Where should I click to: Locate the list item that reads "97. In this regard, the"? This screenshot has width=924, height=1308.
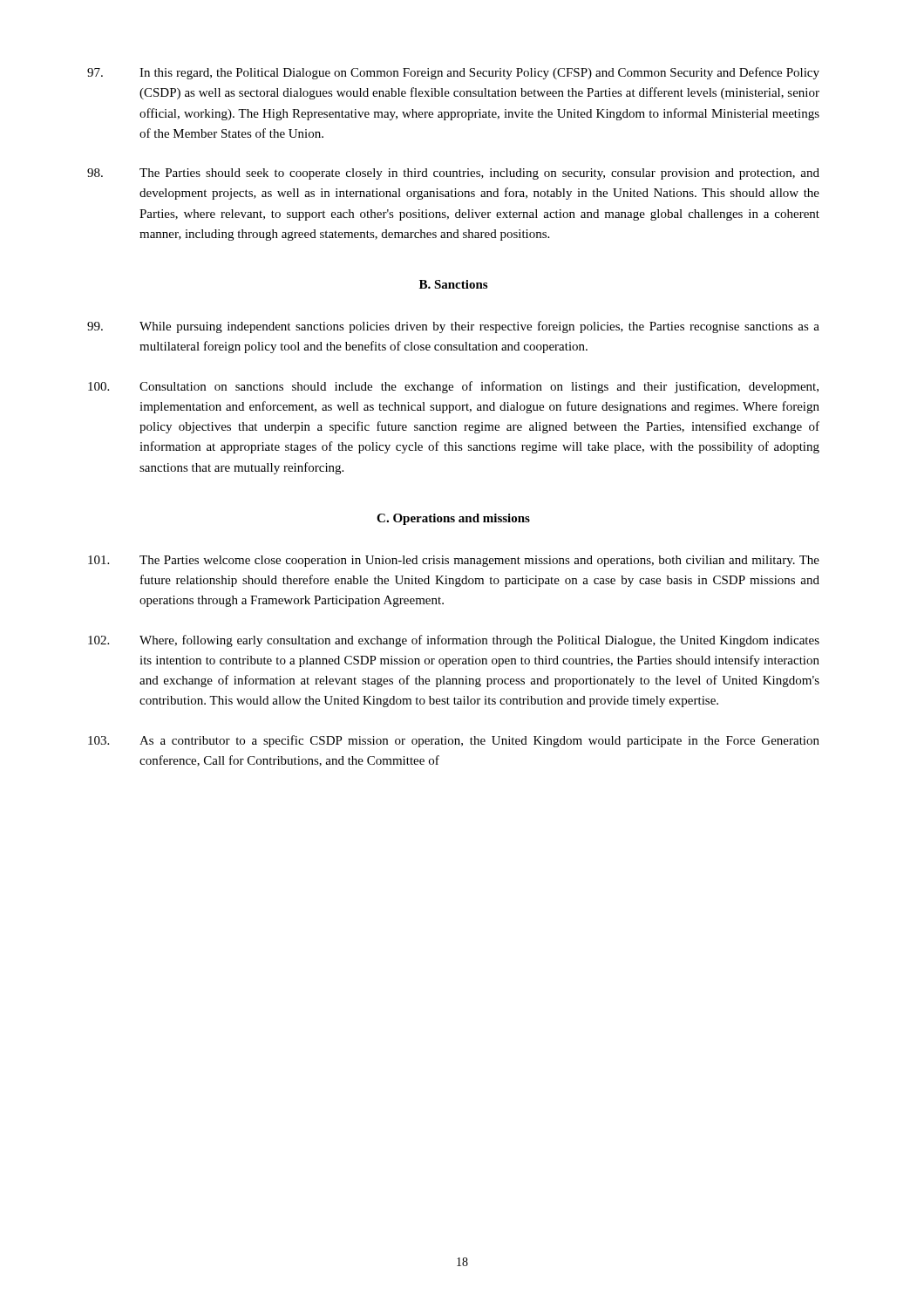pos(453,103)
